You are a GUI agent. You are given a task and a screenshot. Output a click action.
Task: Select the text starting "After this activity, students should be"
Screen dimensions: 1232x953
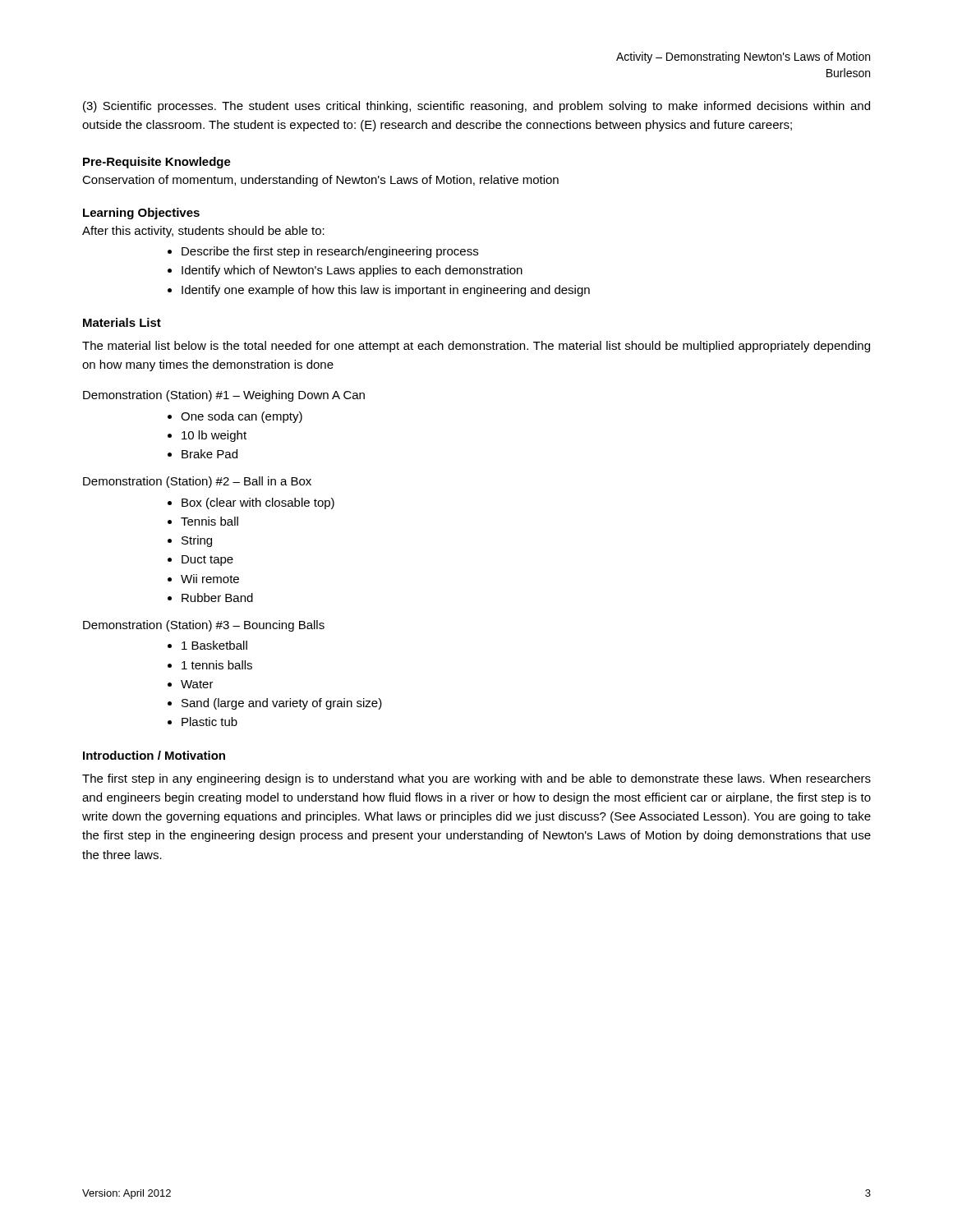coord(204,230)
